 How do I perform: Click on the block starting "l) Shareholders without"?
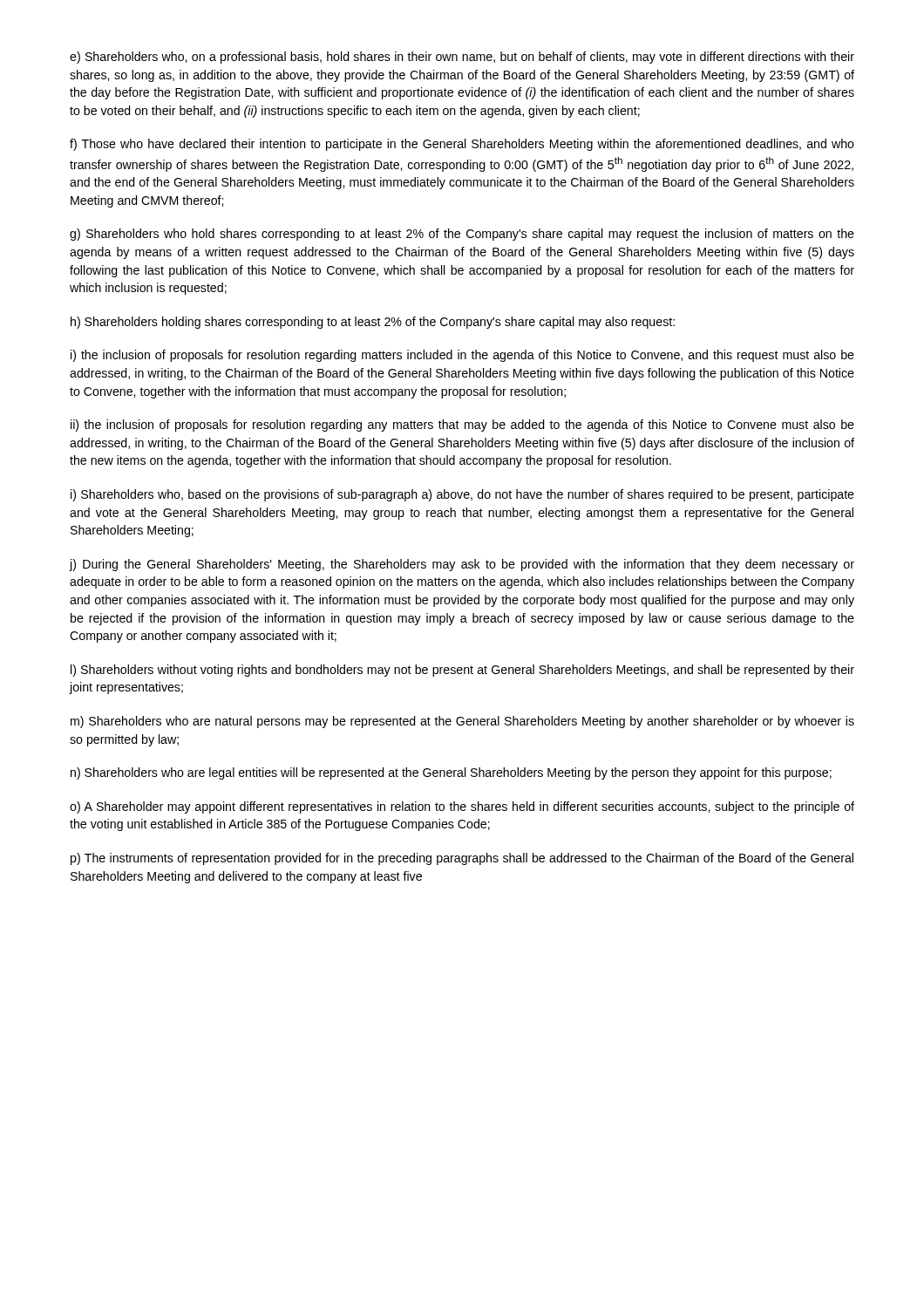pos(462,678)
